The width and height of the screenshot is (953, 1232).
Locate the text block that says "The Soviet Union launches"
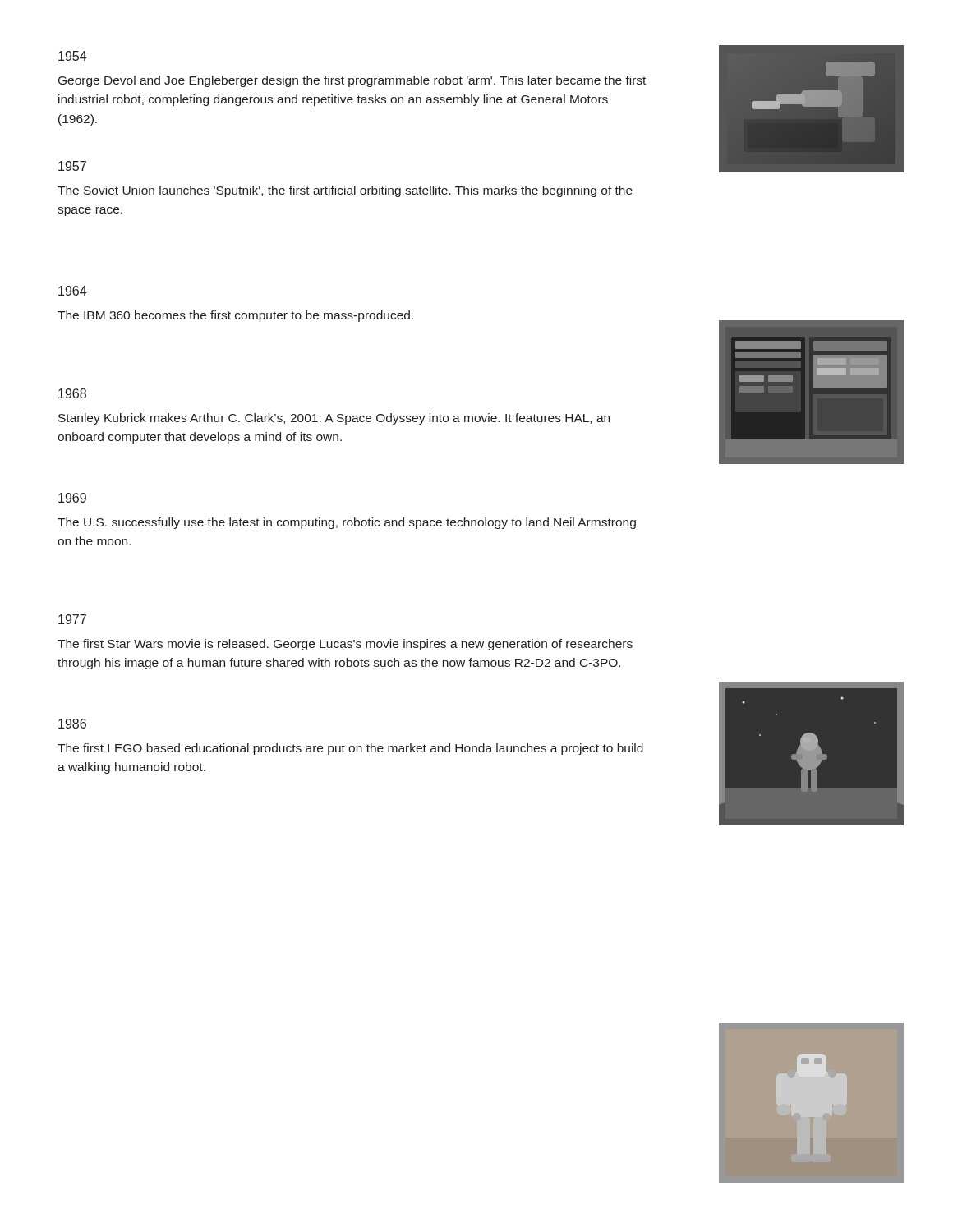(x=345, y=199)
